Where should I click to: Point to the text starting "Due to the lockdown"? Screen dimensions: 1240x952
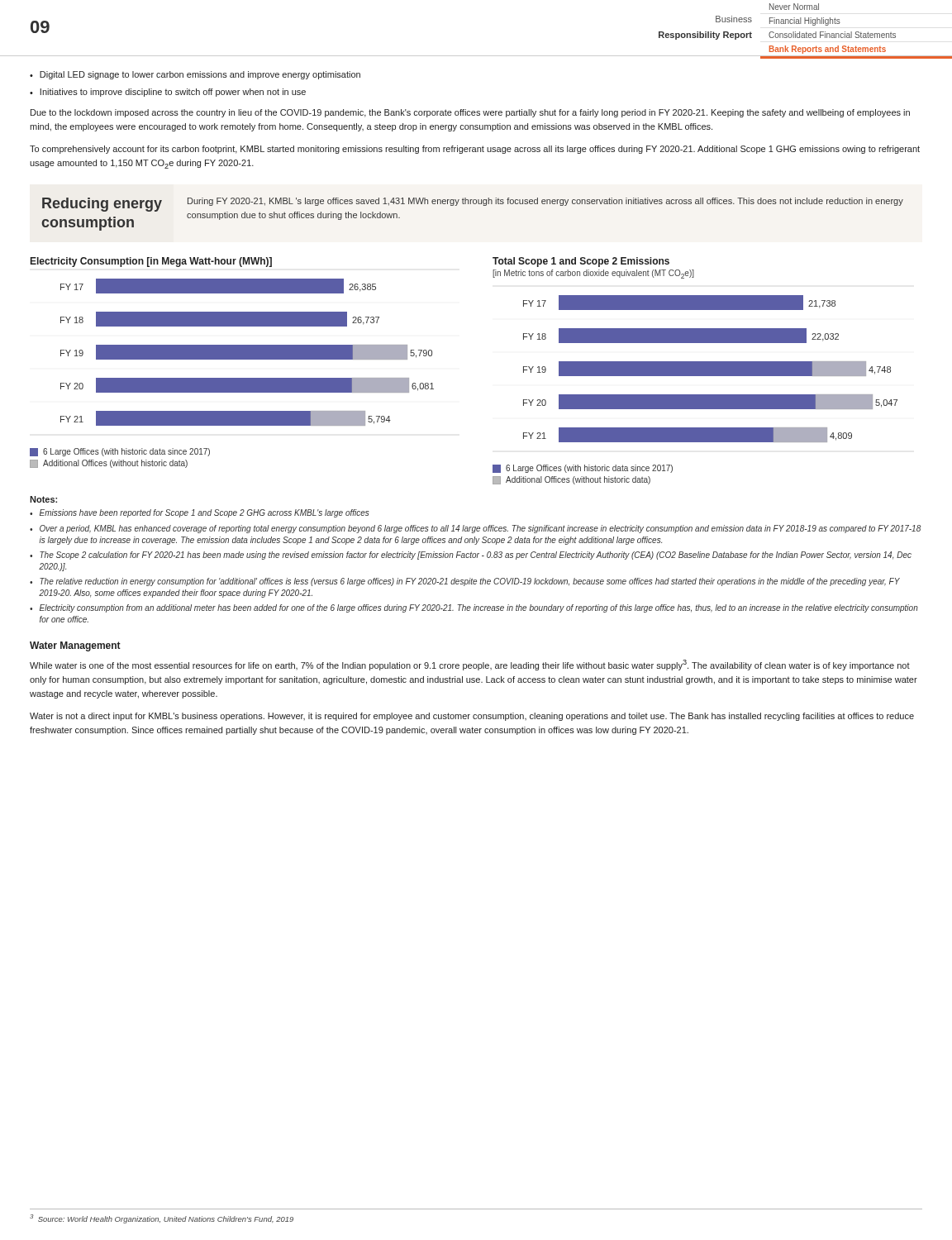470,119
